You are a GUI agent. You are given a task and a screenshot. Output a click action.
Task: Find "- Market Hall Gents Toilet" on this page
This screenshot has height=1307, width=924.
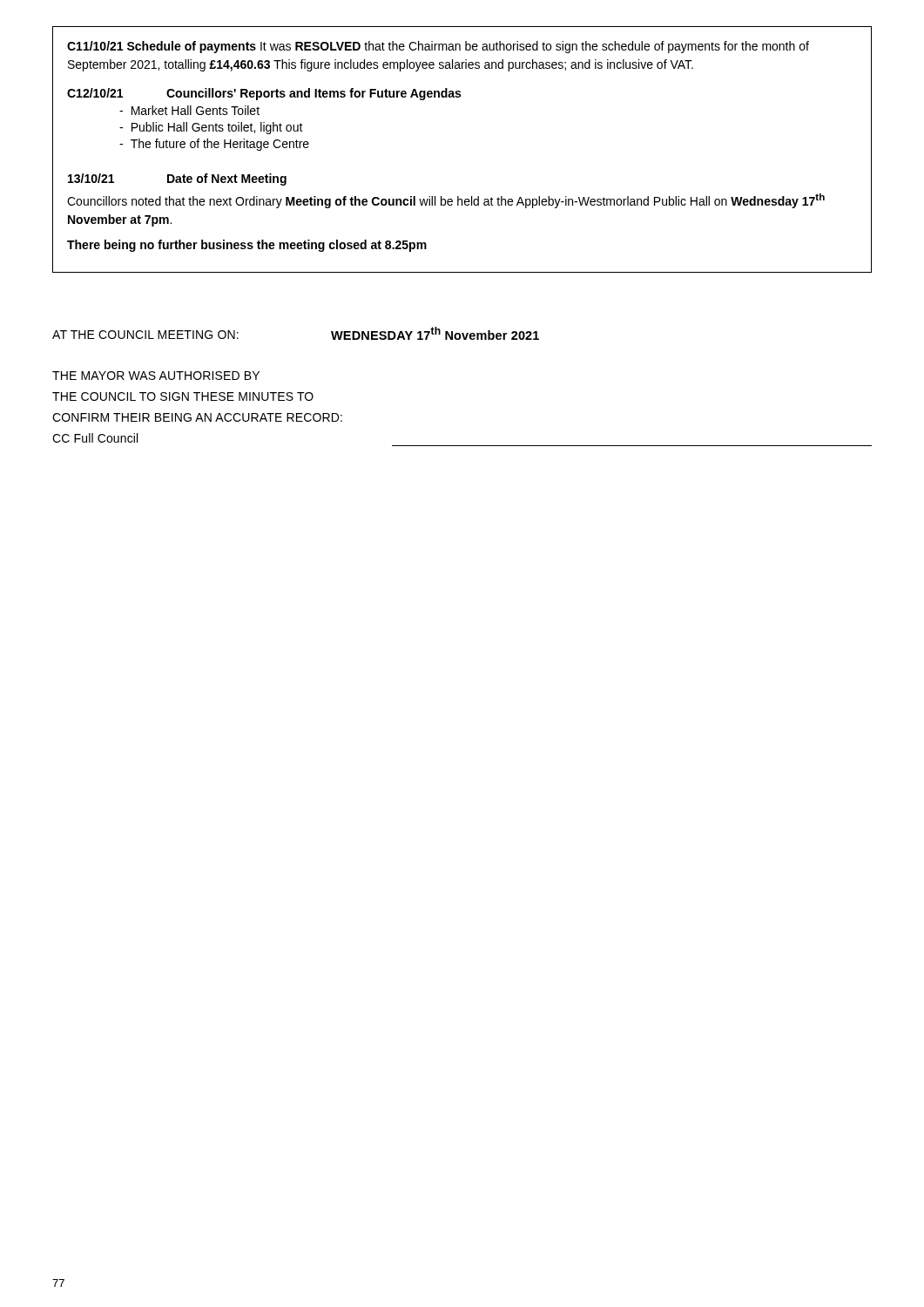(189, 111)
